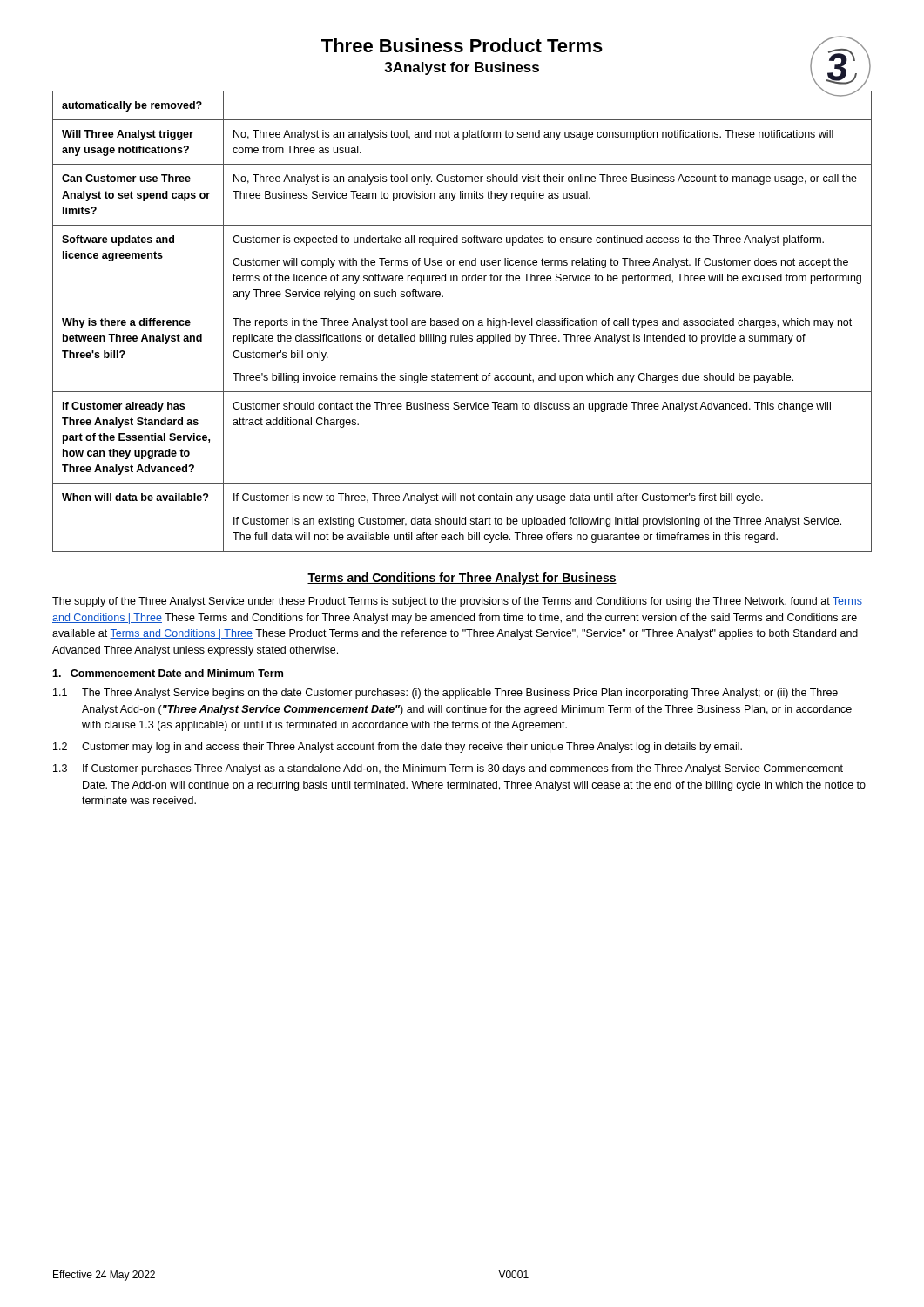Navigate to the text starting "The supply of"
The height and width of the screenshot is (1307, 924).
pyautogui.click(x=457, y=626)
